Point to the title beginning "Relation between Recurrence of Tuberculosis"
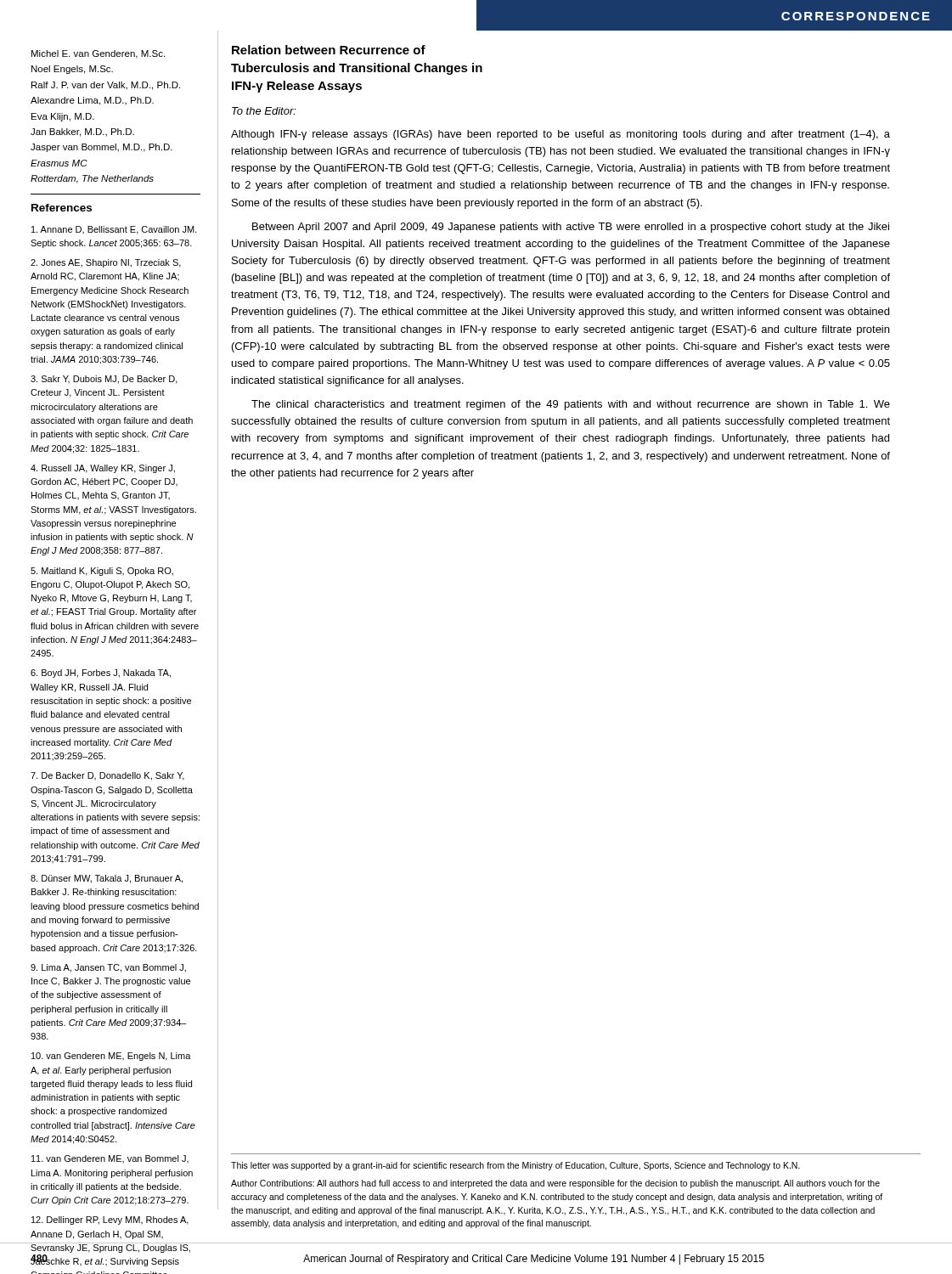Screen dimensions: 1274x952 [357, 68]
